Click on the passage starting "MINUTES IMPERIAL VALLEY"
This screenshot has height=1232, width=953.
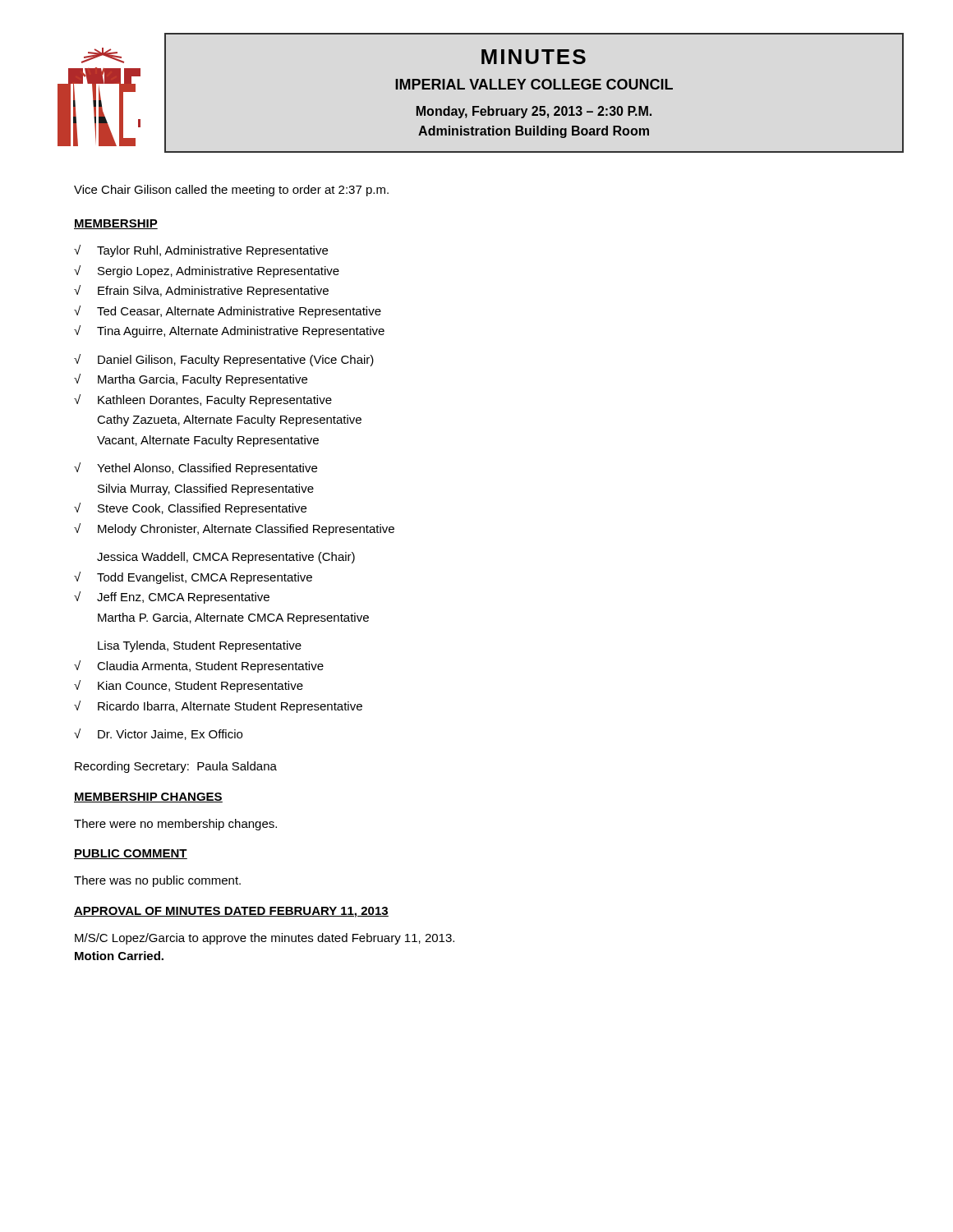pos(534,93)
